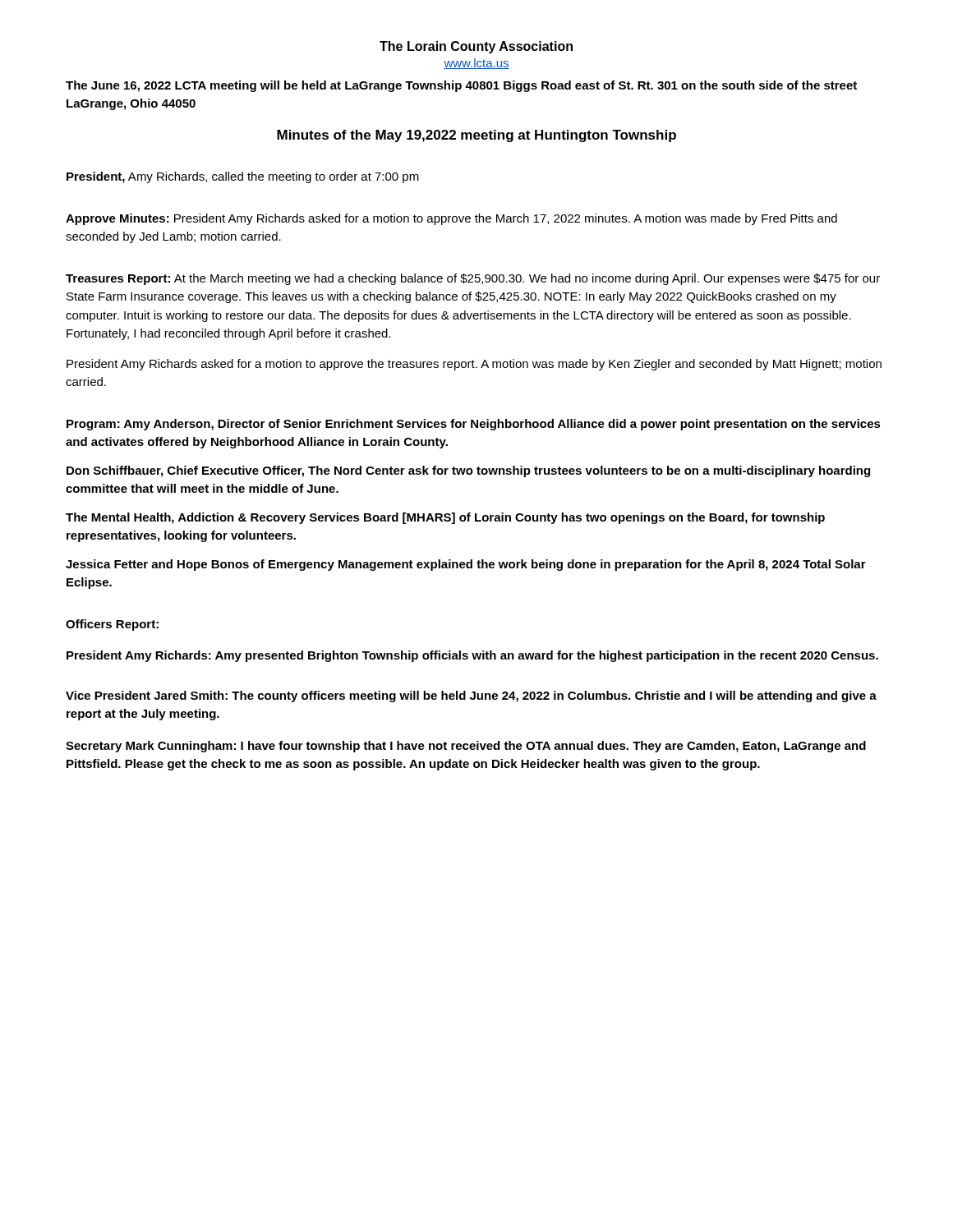Screen dimensions: 1232x953
Task: Point to the text block starting "Program: Amy Anderson, Director"
Action: click(473, 432)
